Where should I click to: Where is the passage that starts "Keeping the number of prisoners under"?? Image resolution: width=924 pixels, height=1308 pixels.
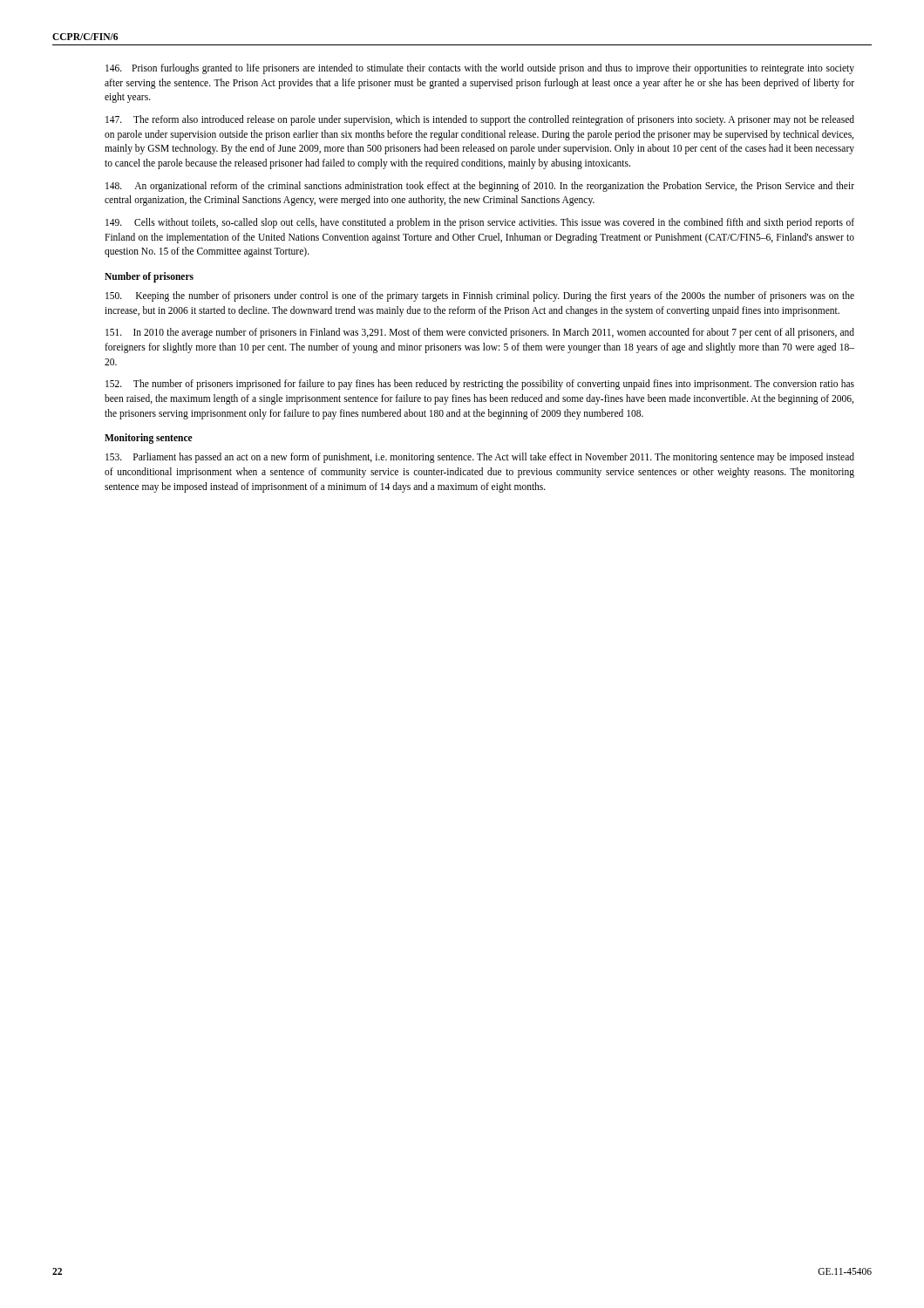point(479,303)
